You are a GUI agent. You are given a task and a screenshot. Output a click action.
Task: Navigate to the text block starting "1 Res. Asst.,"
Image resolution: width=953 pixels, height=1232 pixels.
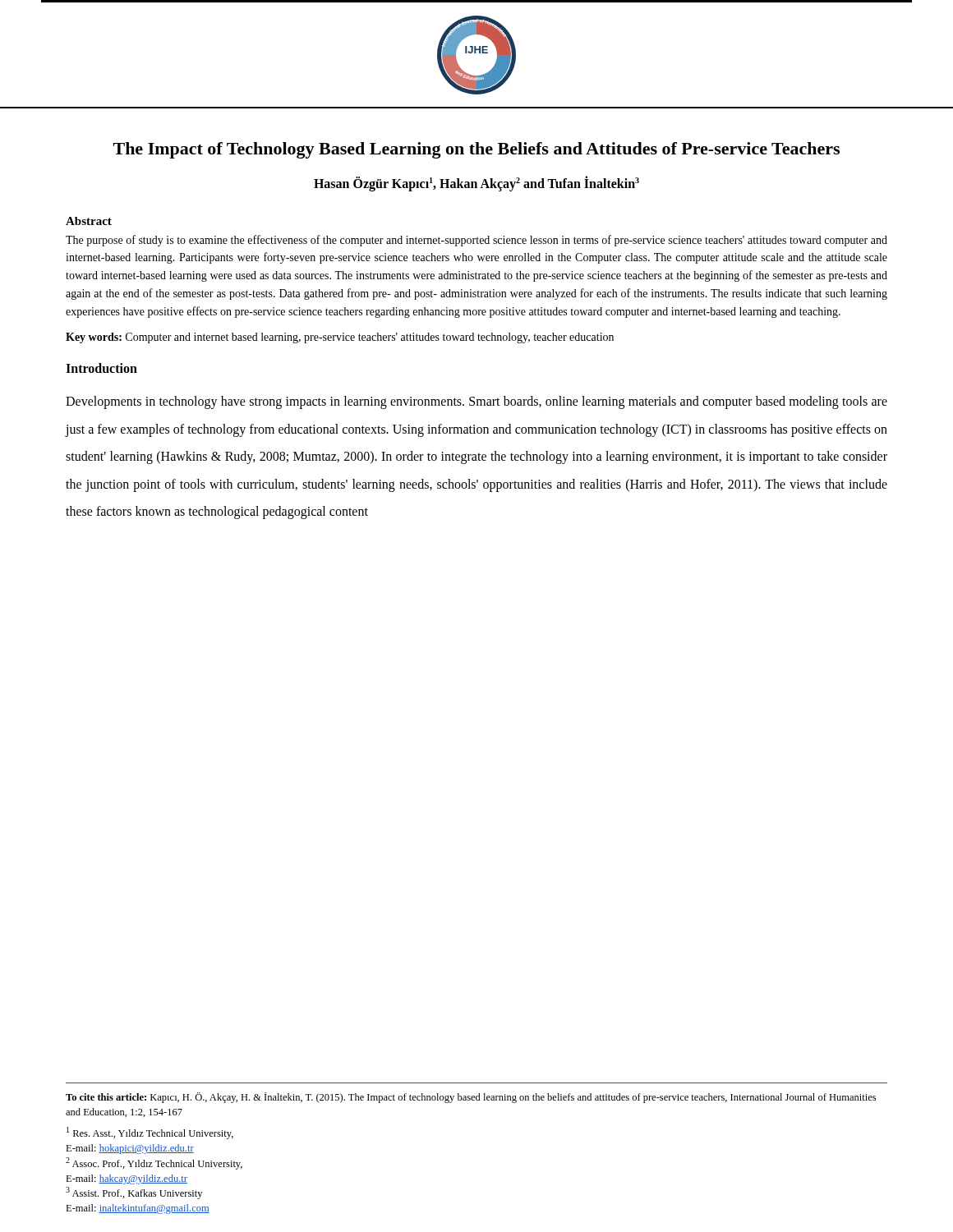click(150, 1133)
